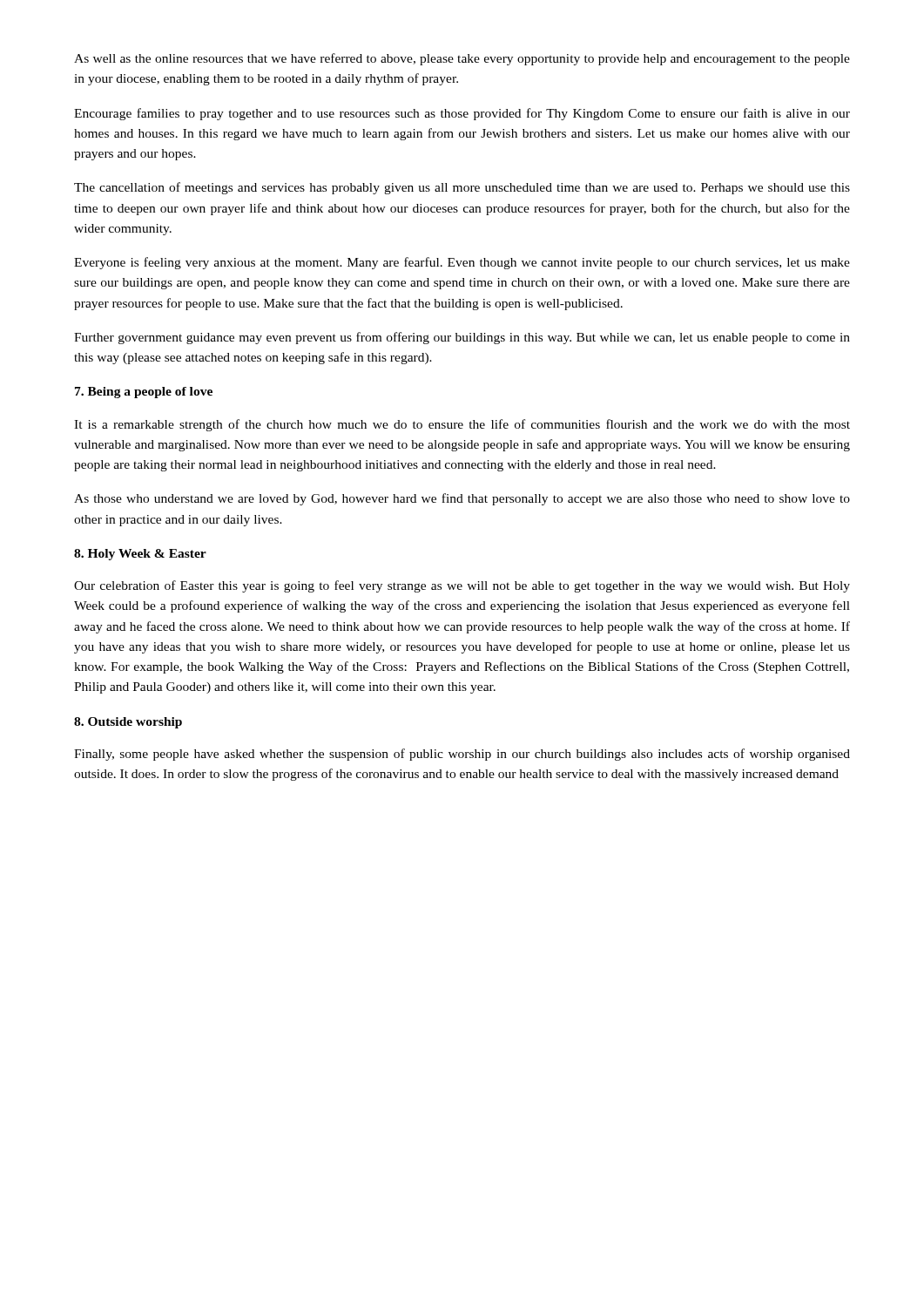Locate the text block starting "As those who understand we are loved by"
924x1307 pixels.
pyautogui.click(x=462, y=508)
